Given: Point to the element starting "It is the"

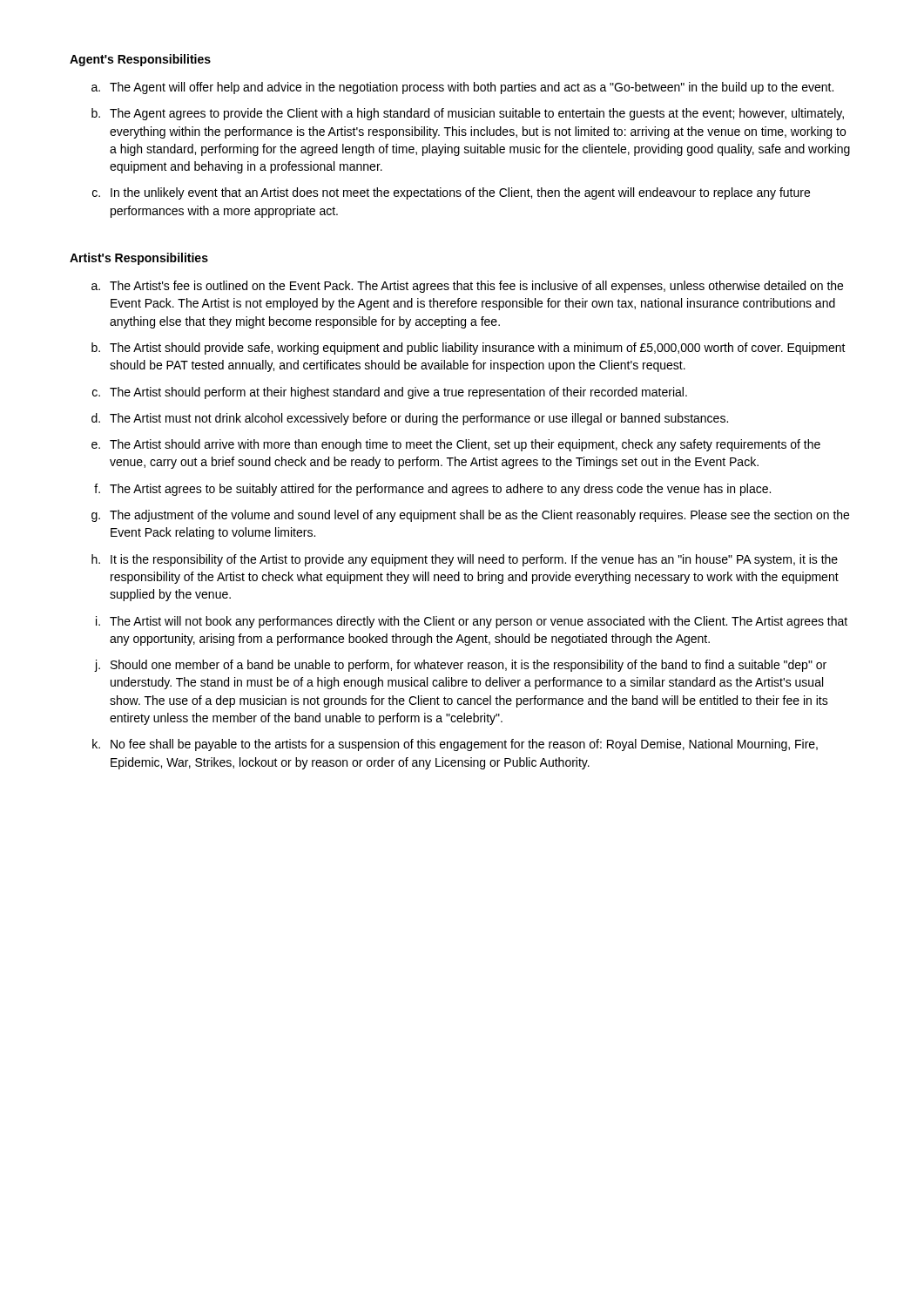Looking at the screenshot, I should (x=474, y=577).
